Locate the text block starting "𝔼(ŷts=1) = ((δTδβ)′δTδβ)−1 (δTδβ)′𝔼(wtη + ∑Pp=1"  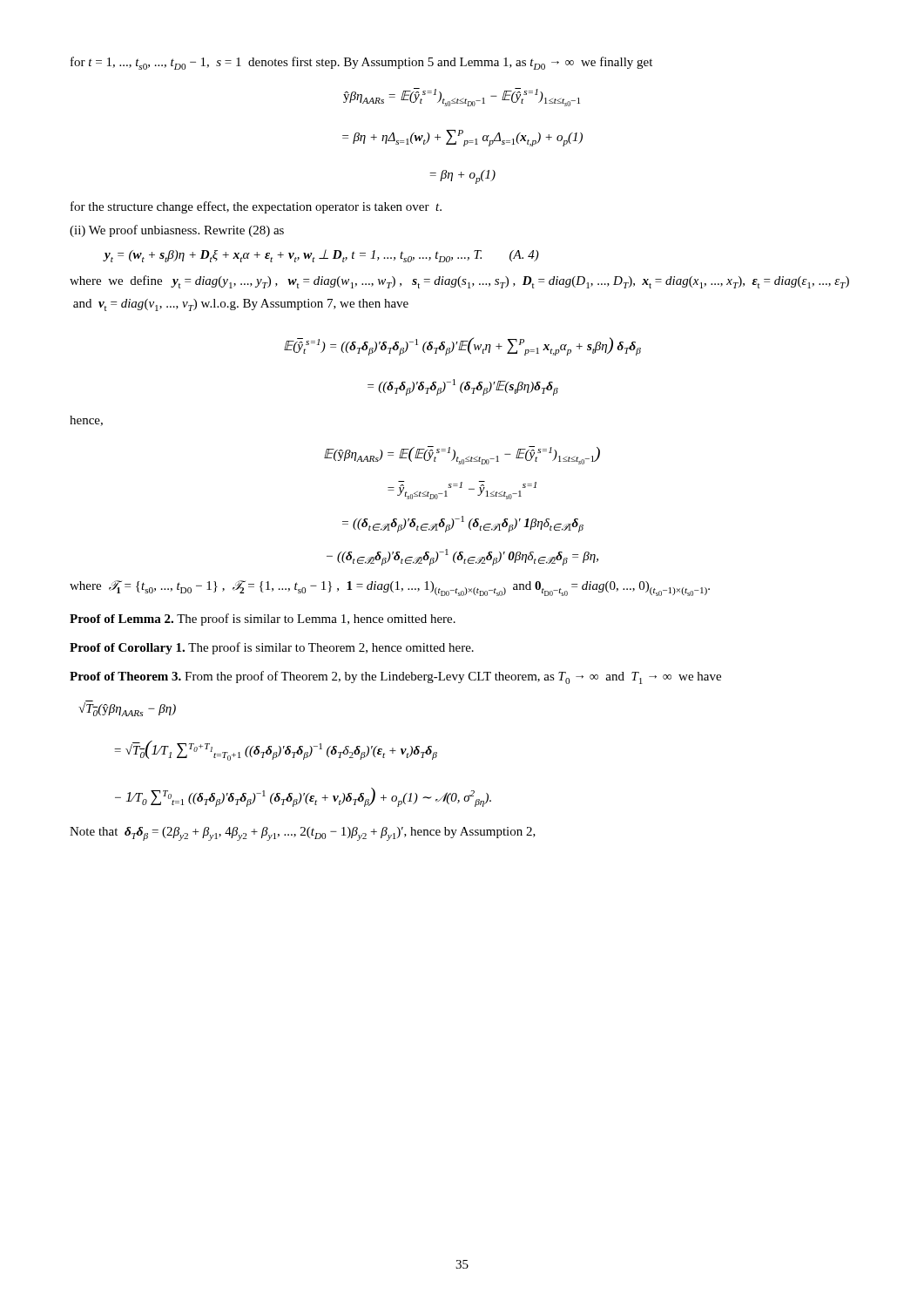tap(462, 346)
